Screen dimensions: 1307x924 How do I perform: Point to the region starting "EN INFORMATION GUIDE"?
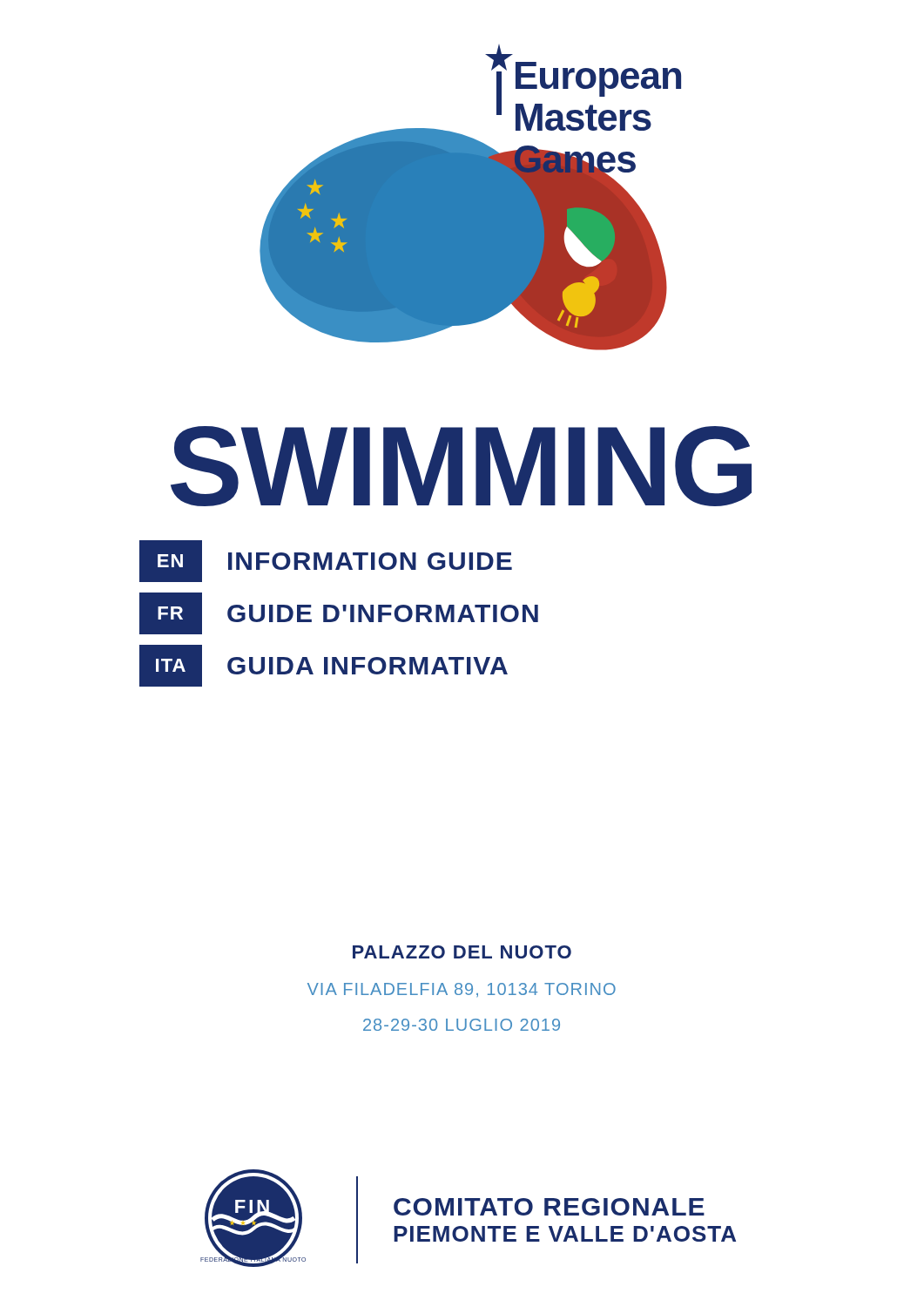click(326, 561)
